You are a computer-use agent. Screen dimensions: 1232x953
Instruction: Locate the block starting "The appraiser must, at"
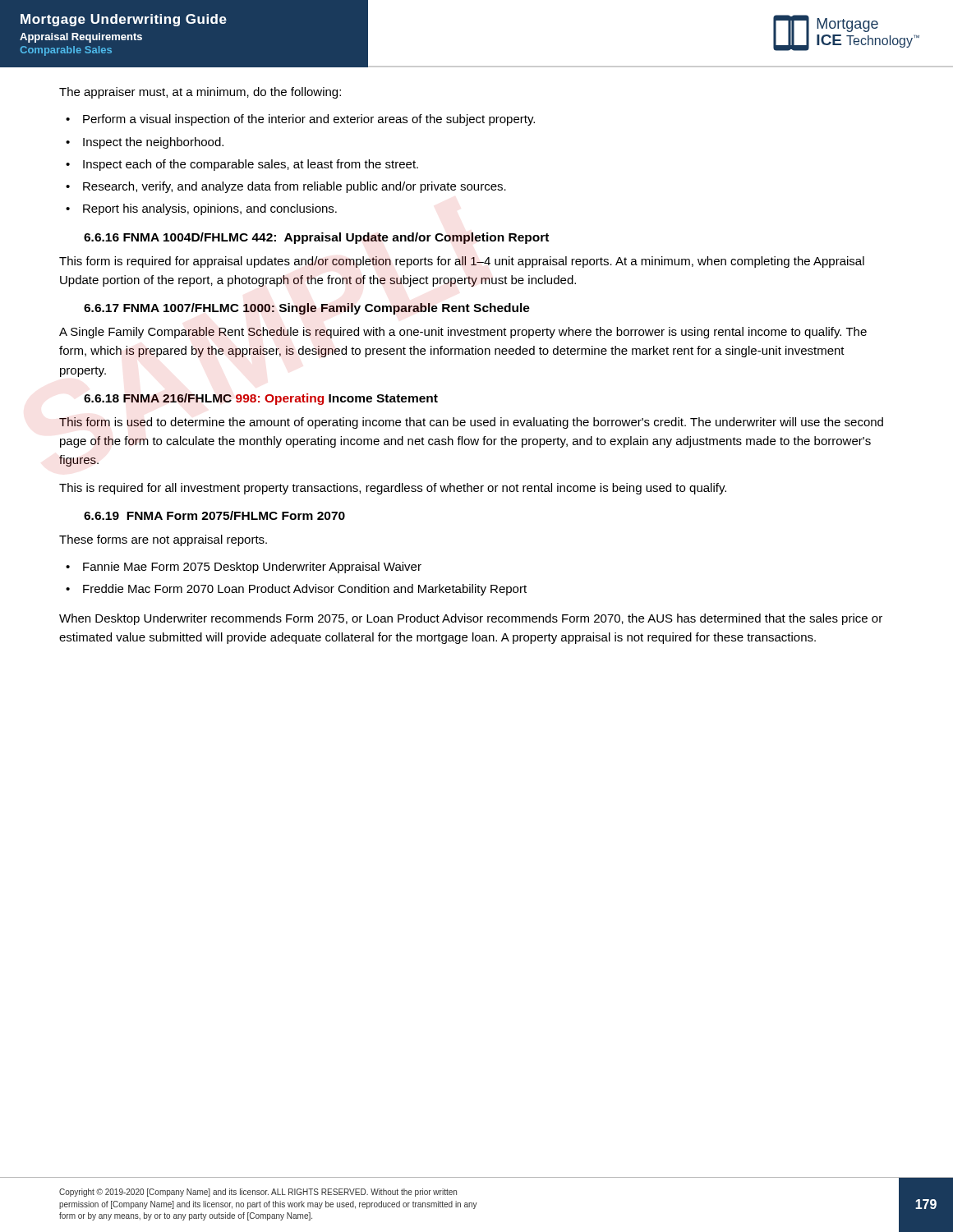point(201,92)
